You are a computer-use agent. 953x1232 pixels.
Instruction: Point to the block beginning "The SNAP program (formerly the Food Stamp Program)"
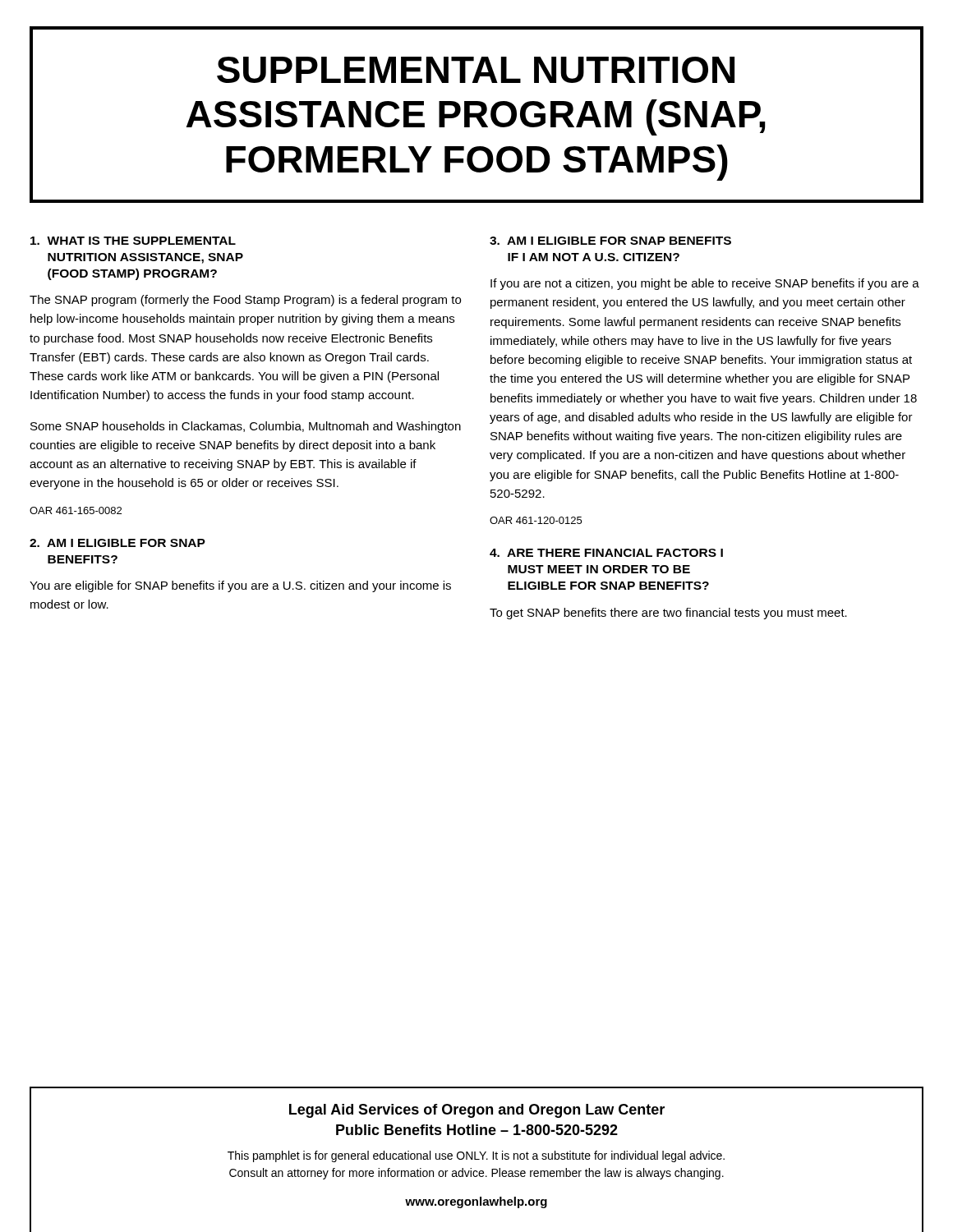246,347
